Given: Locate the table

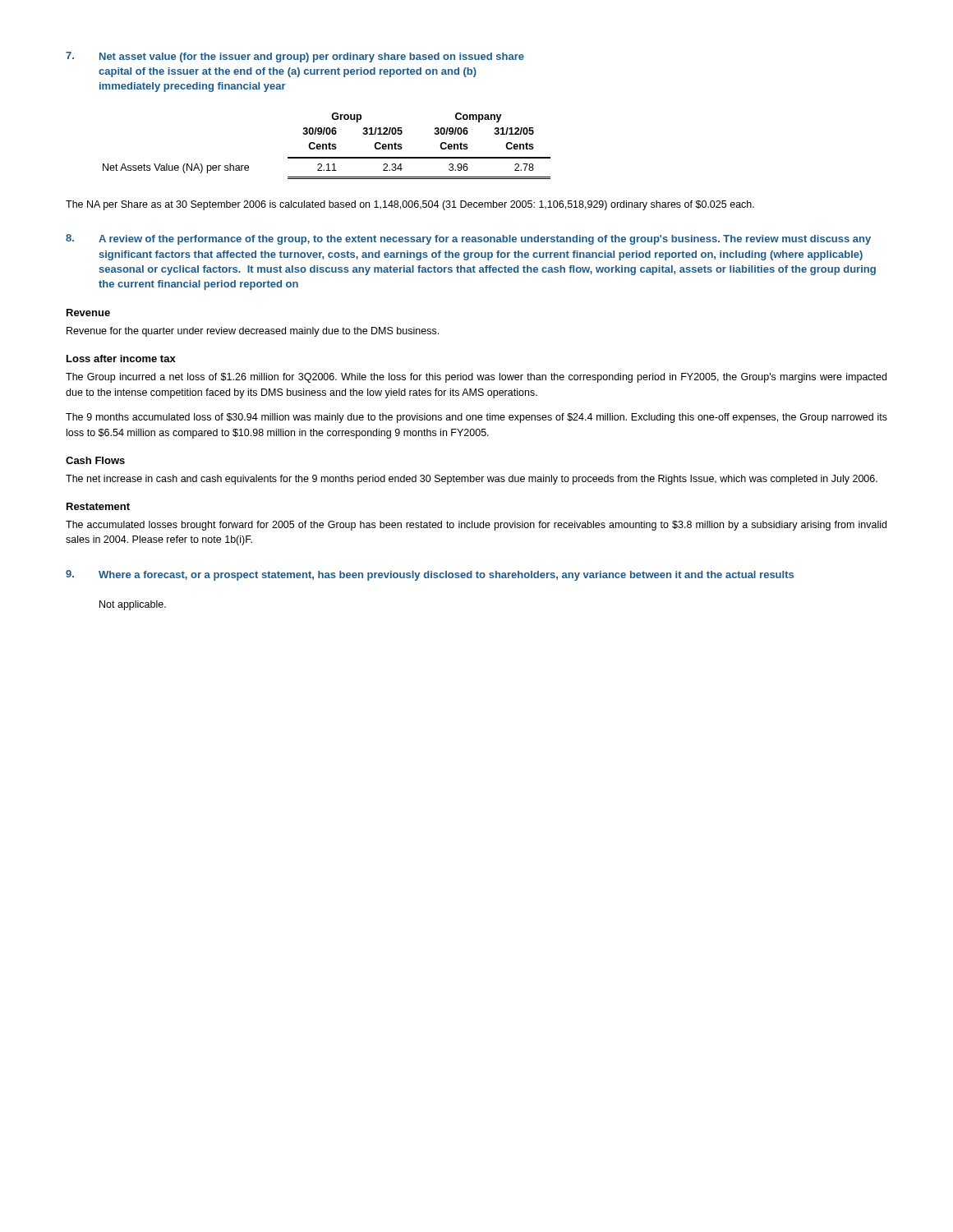Looking at the screenshot, I should point(493,144).
